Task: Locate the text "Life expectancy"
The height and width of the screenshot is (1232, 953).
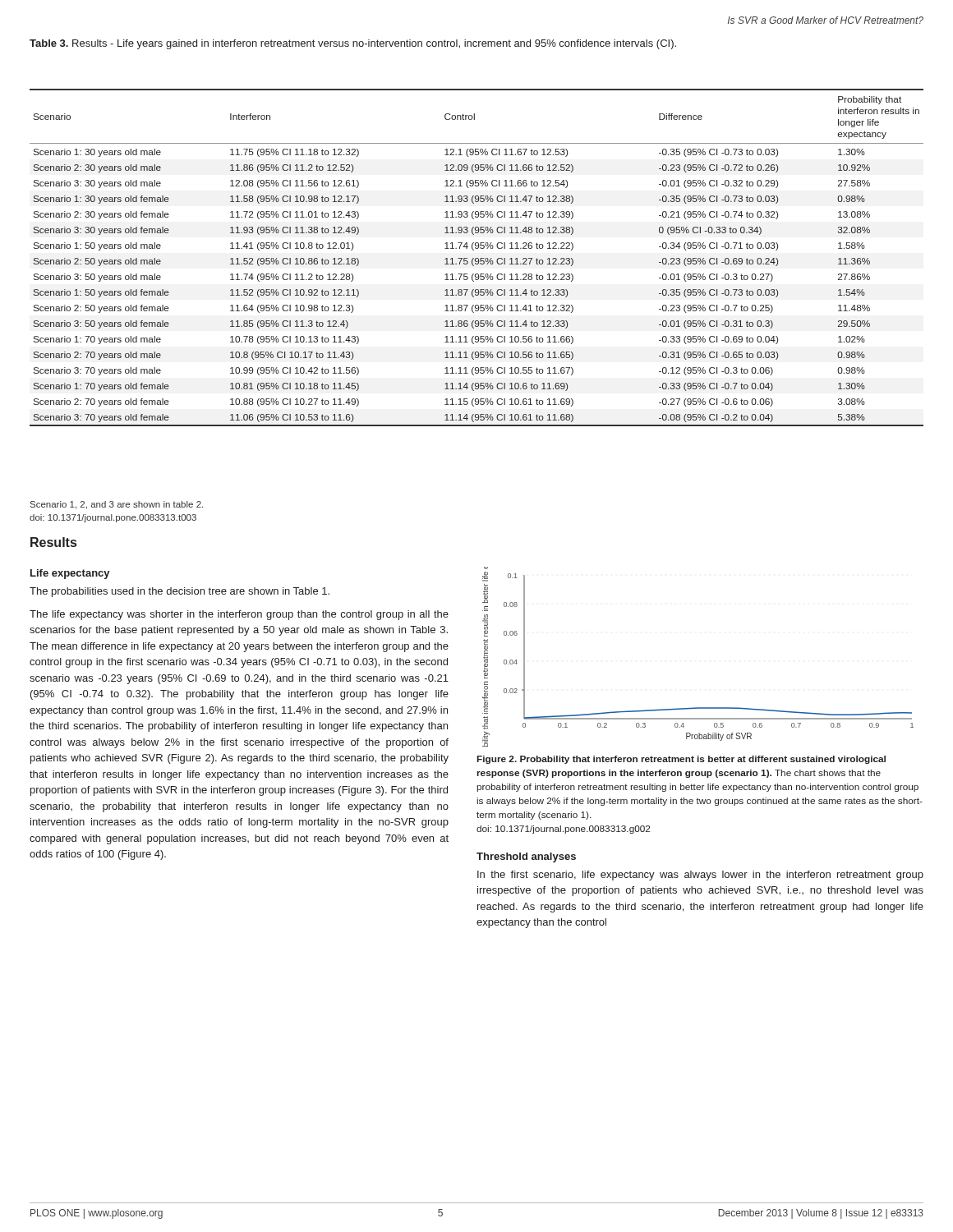Action: click(x=70, y=573)
